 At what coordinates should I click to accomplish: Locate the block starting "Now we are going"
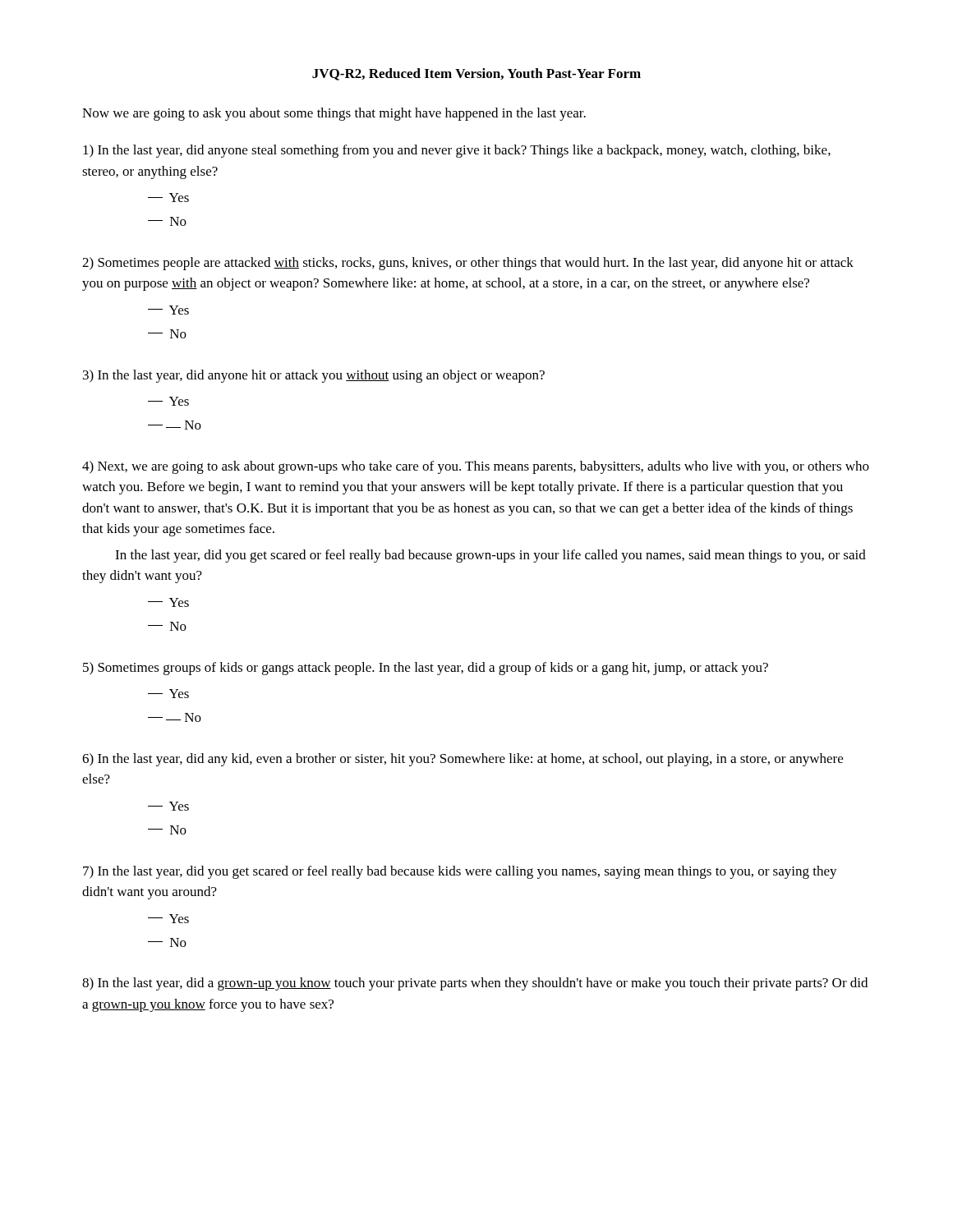point(334,113)
